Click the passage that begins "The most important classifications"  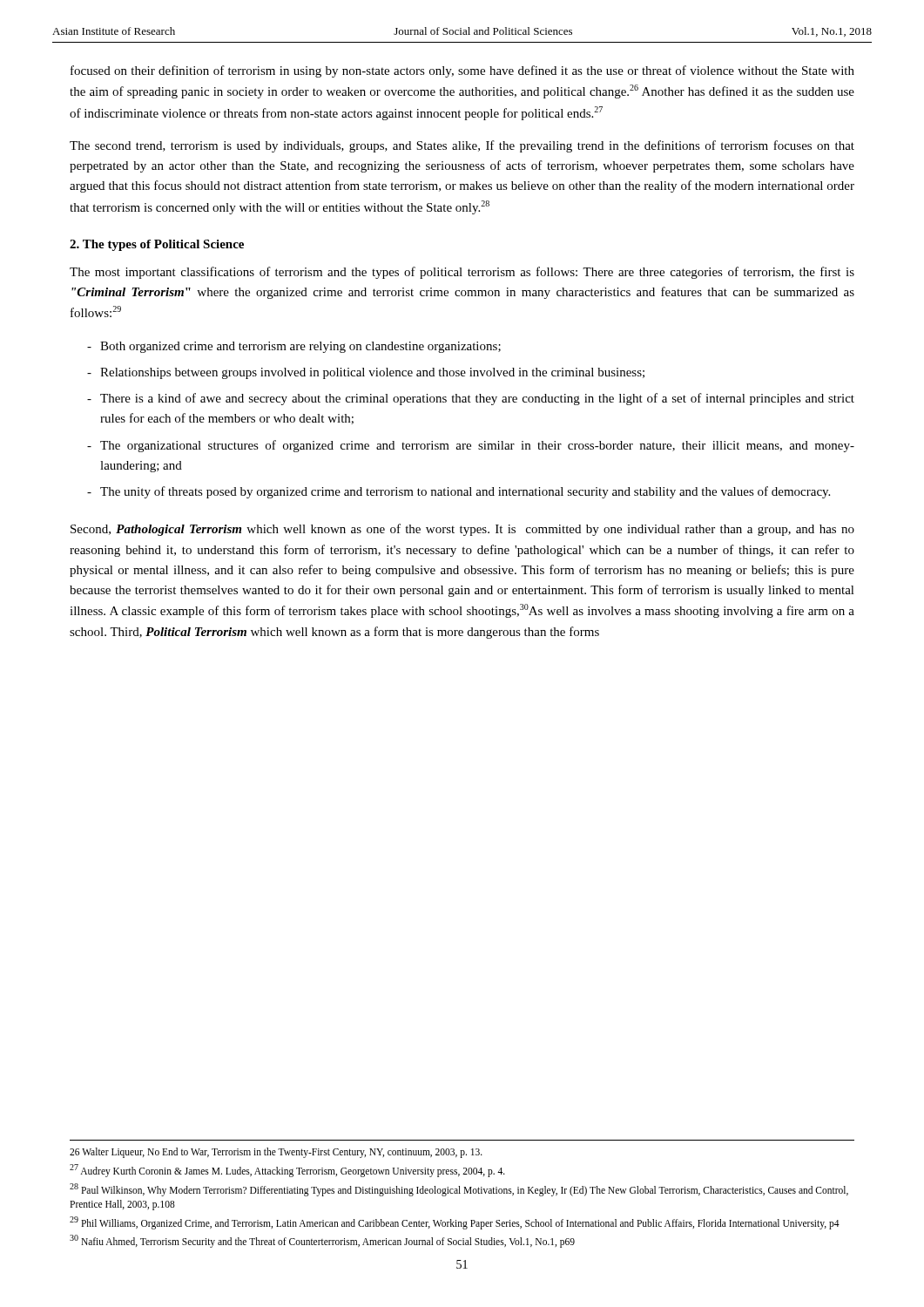click(462, 293)
